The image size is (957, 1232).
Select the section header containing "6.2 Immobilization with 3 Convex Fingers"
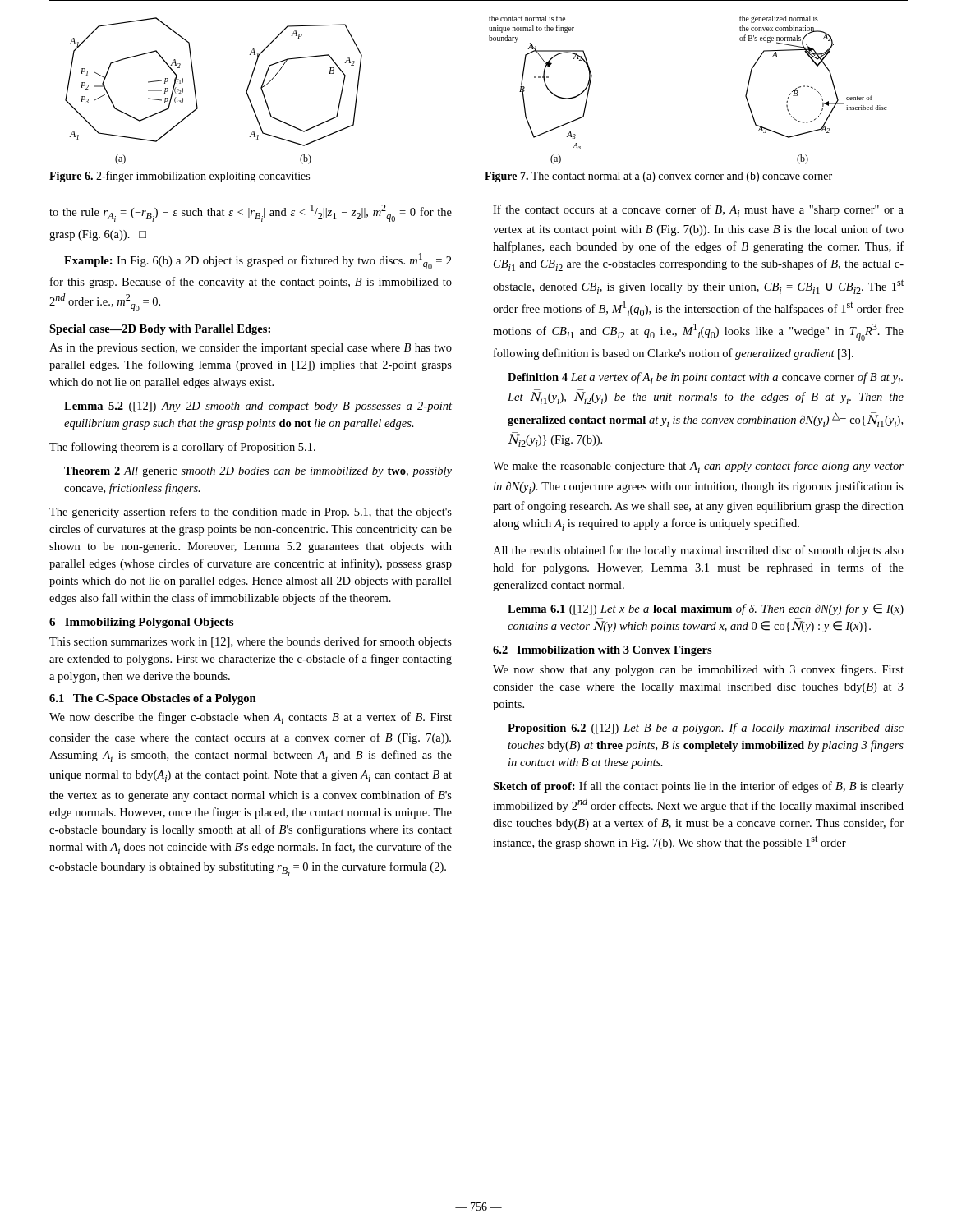coord(602,649)
